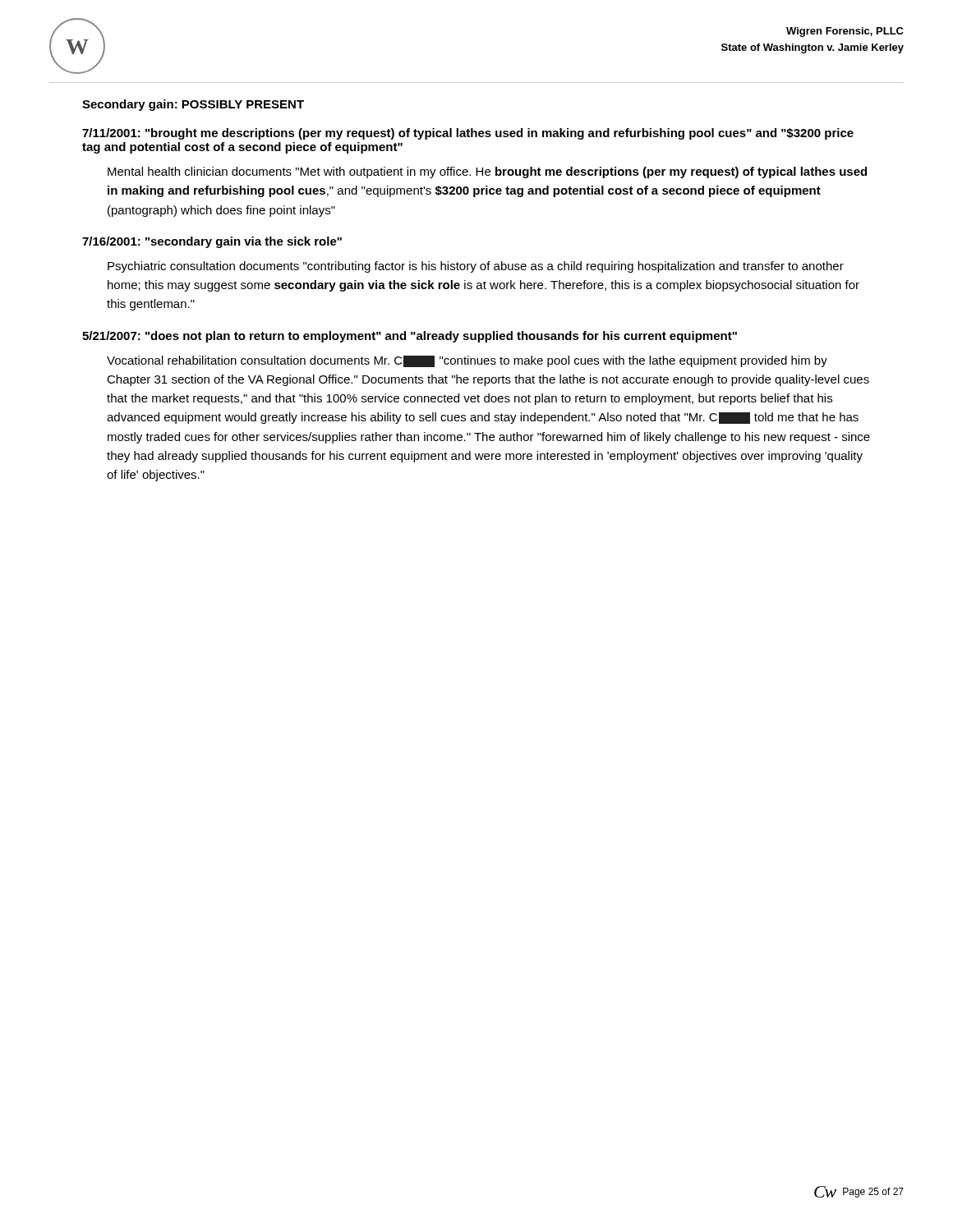Locate the section header with the text "7/11/2001: "brought me descriptions (per my"

(468, 140)
